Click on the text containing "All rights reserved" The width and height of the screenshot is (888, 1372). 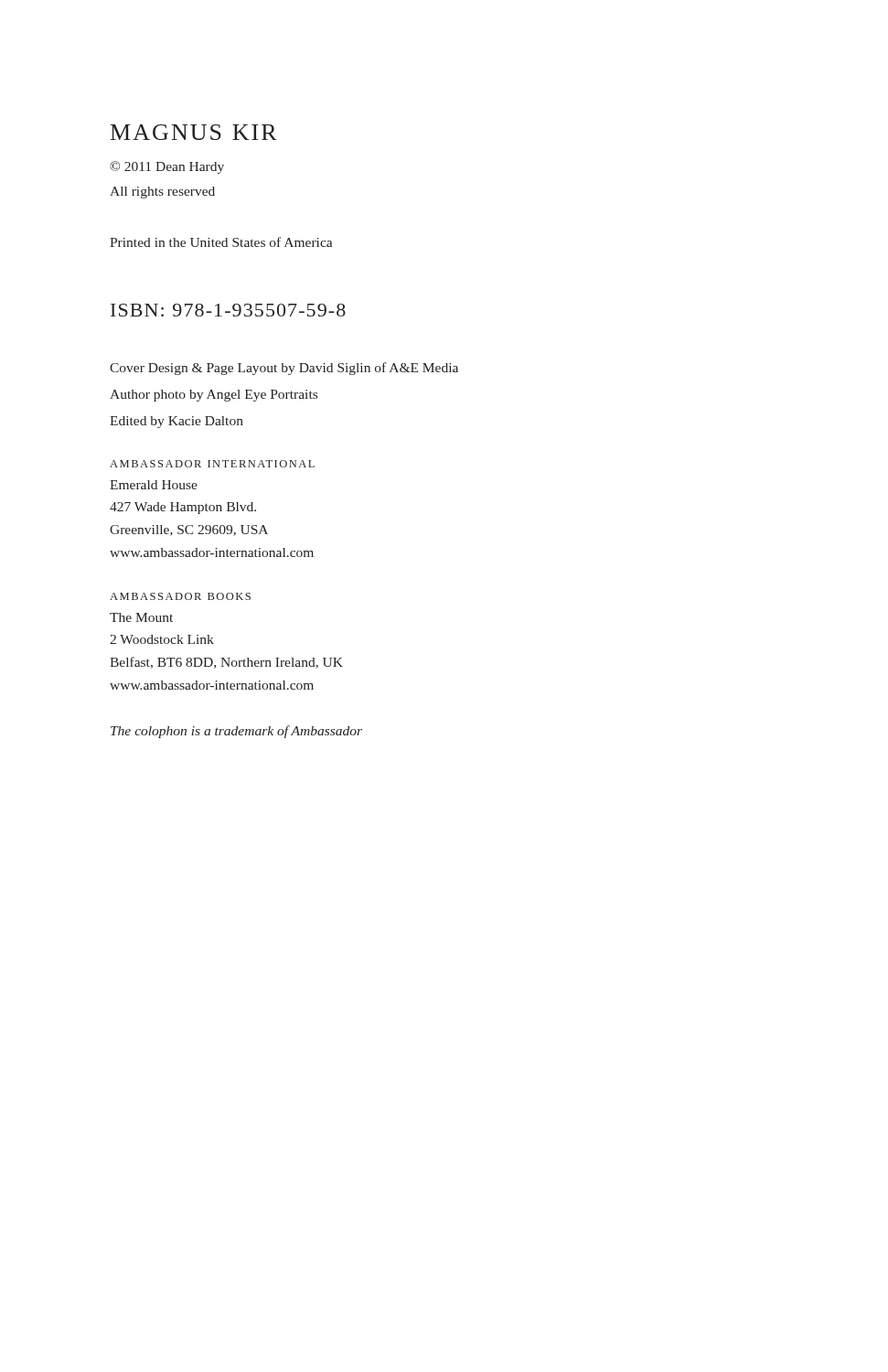(162, 193)
